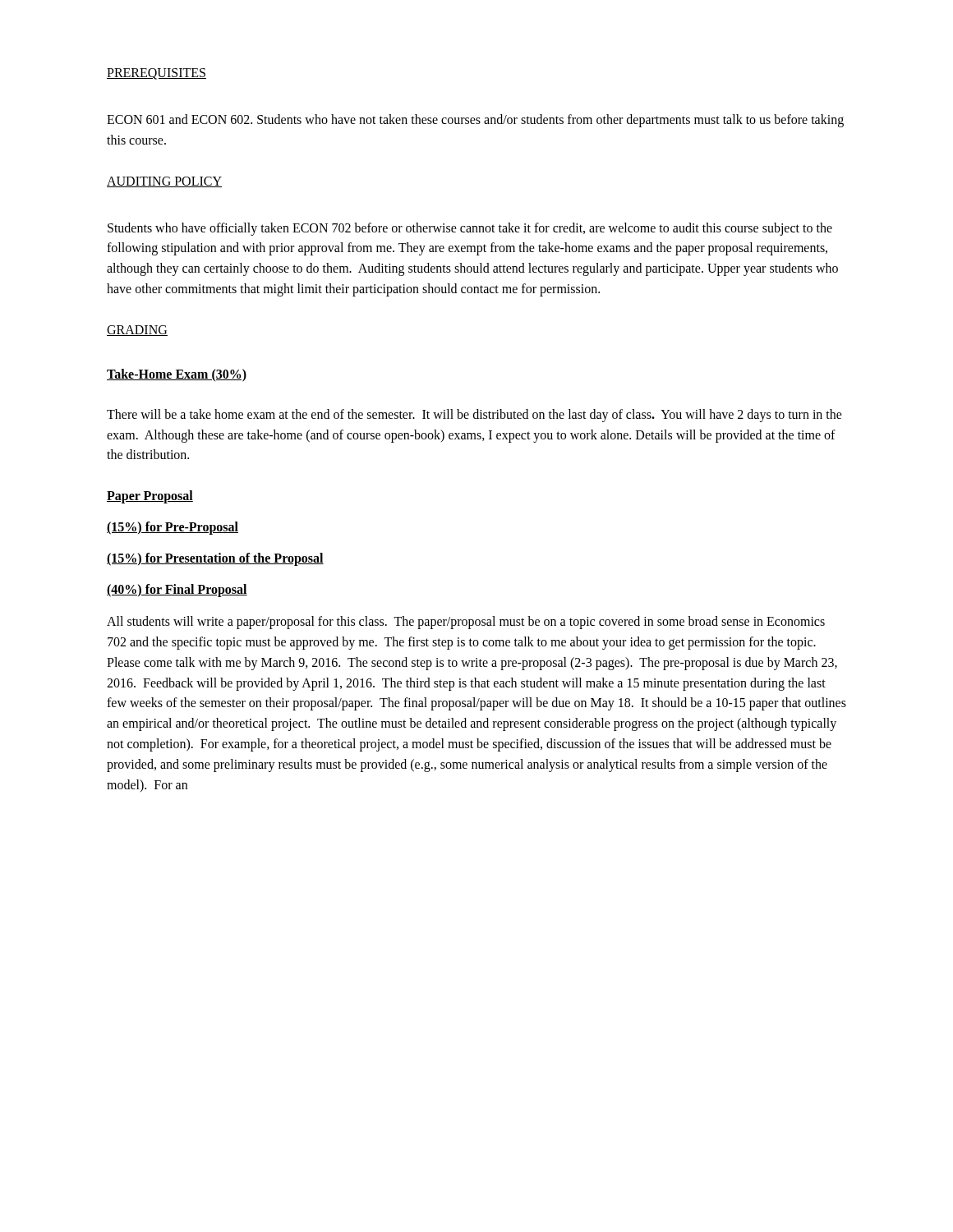Click on the text starting "All students will write a paper/proposal"
This screenshot has width=953, height=1232.
(476, 703)
